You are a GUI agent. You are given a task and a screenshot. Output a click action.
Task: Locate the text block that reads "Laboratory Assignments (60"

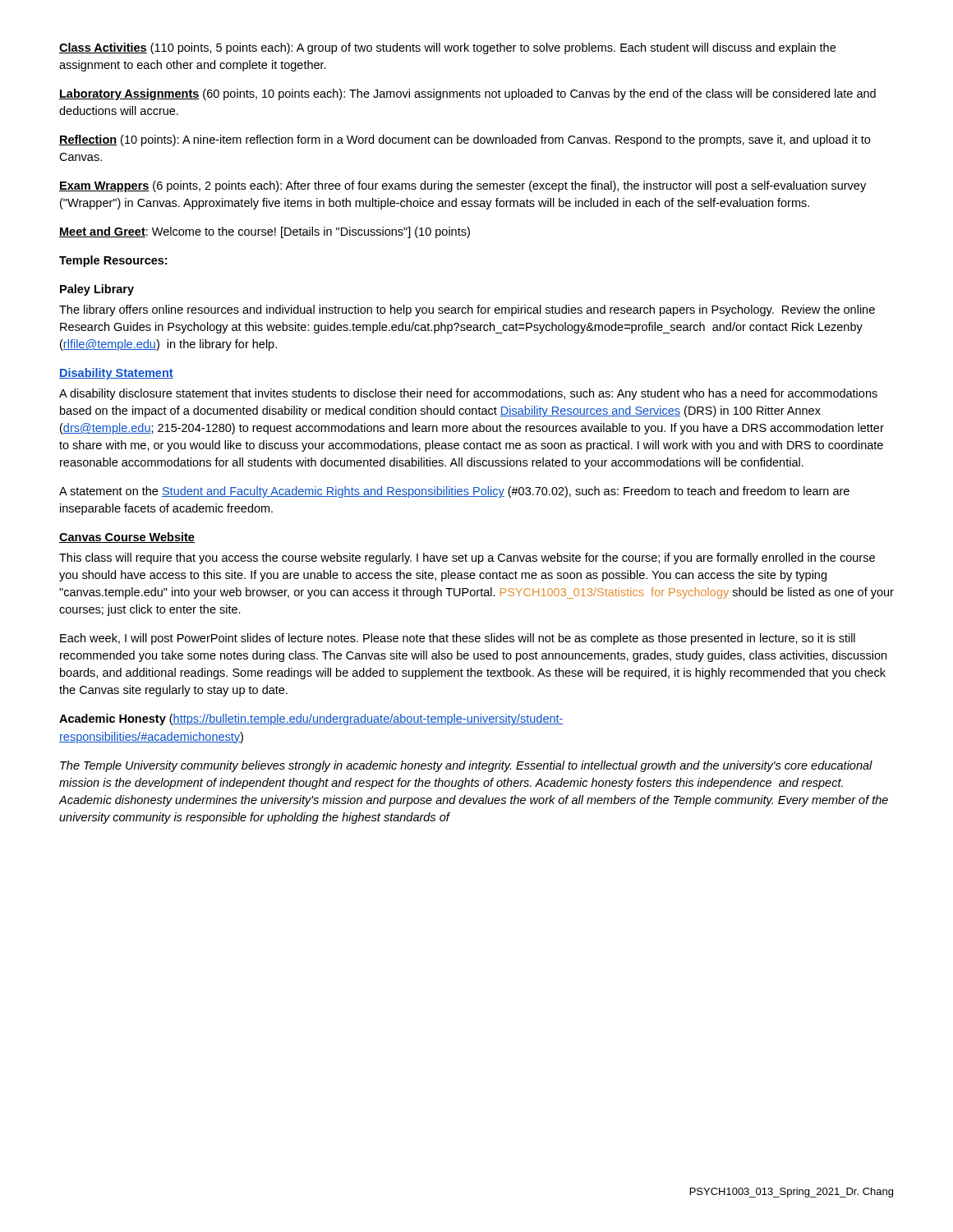pos(476,103)
